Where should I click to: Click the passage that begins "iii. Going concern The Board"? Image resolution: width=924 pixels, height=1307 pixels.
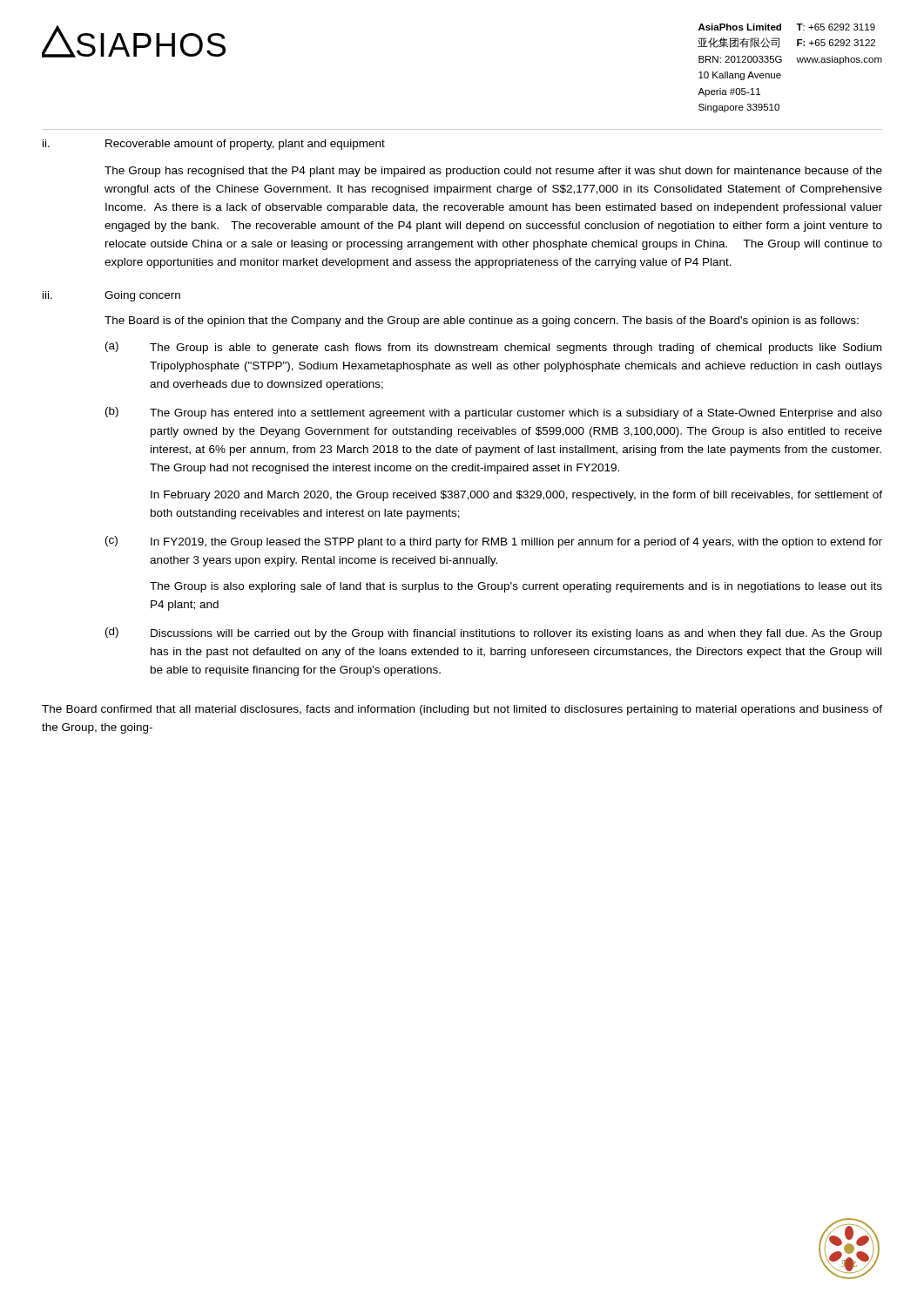[462, 489]
